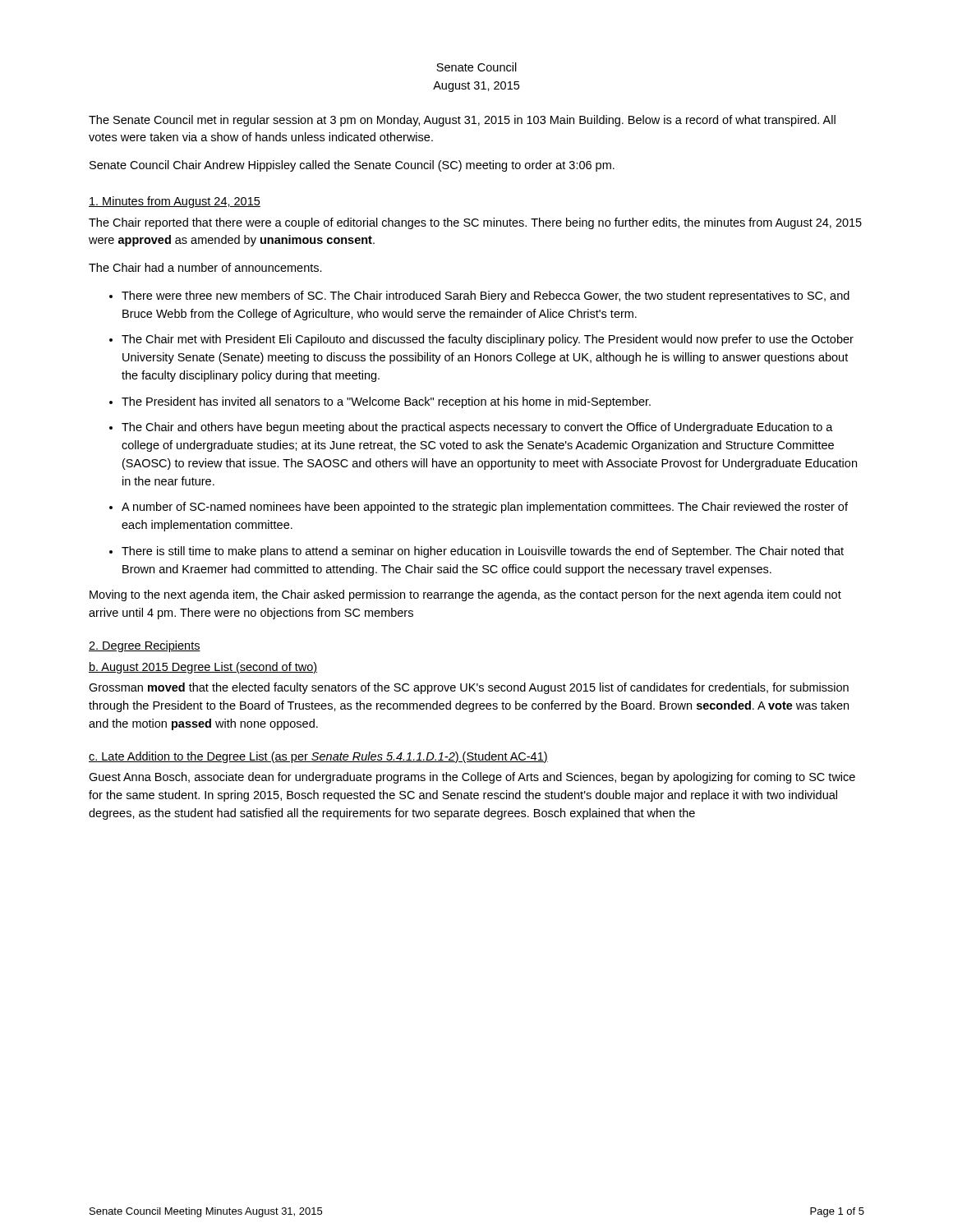Click the passage that begins "Grossman moved that"
This screenshot has width=953, height=1232.
tap(469, 706)
